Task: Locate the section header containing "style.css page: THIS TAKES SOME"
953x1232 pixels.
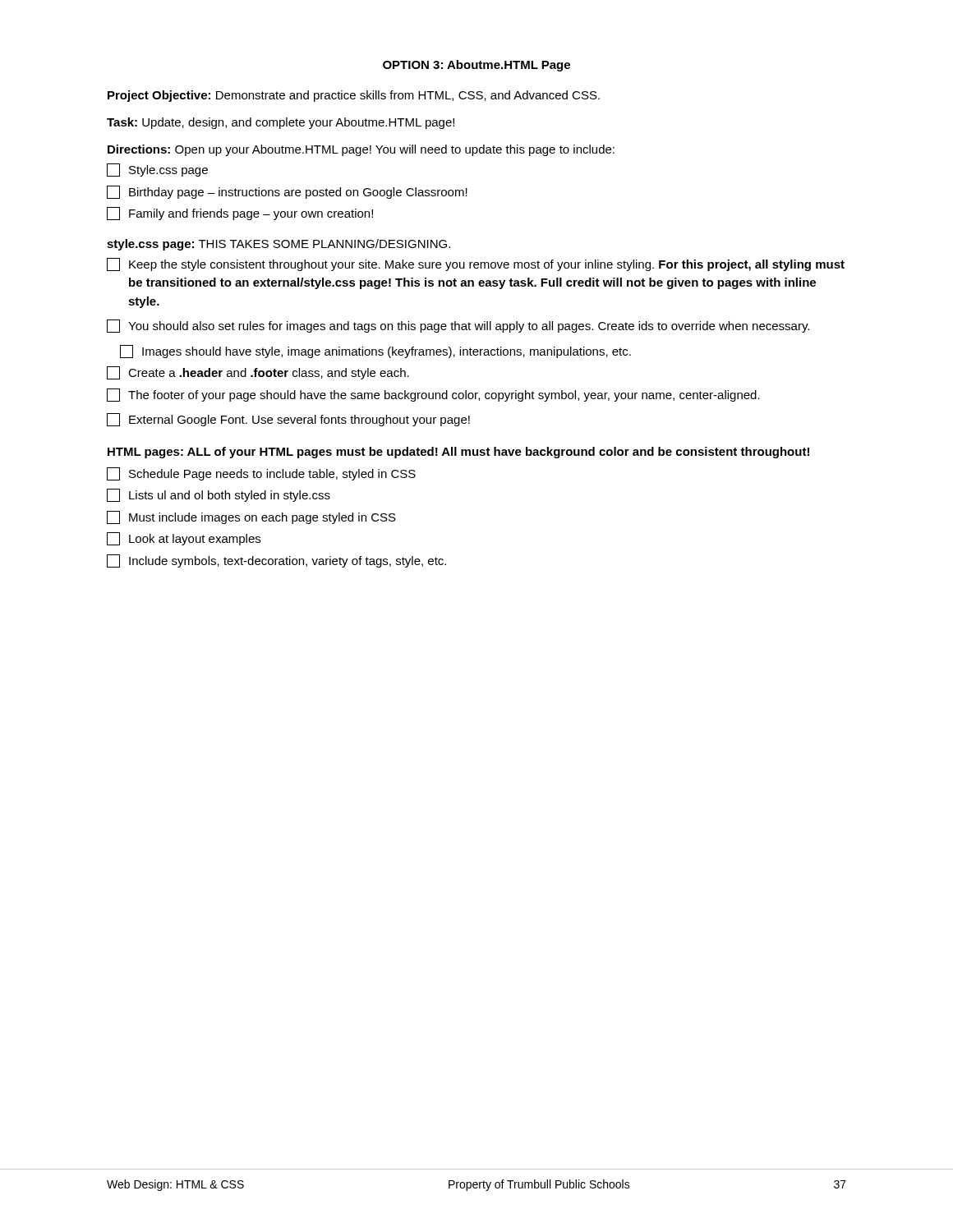Action: (x=279, y=243)
